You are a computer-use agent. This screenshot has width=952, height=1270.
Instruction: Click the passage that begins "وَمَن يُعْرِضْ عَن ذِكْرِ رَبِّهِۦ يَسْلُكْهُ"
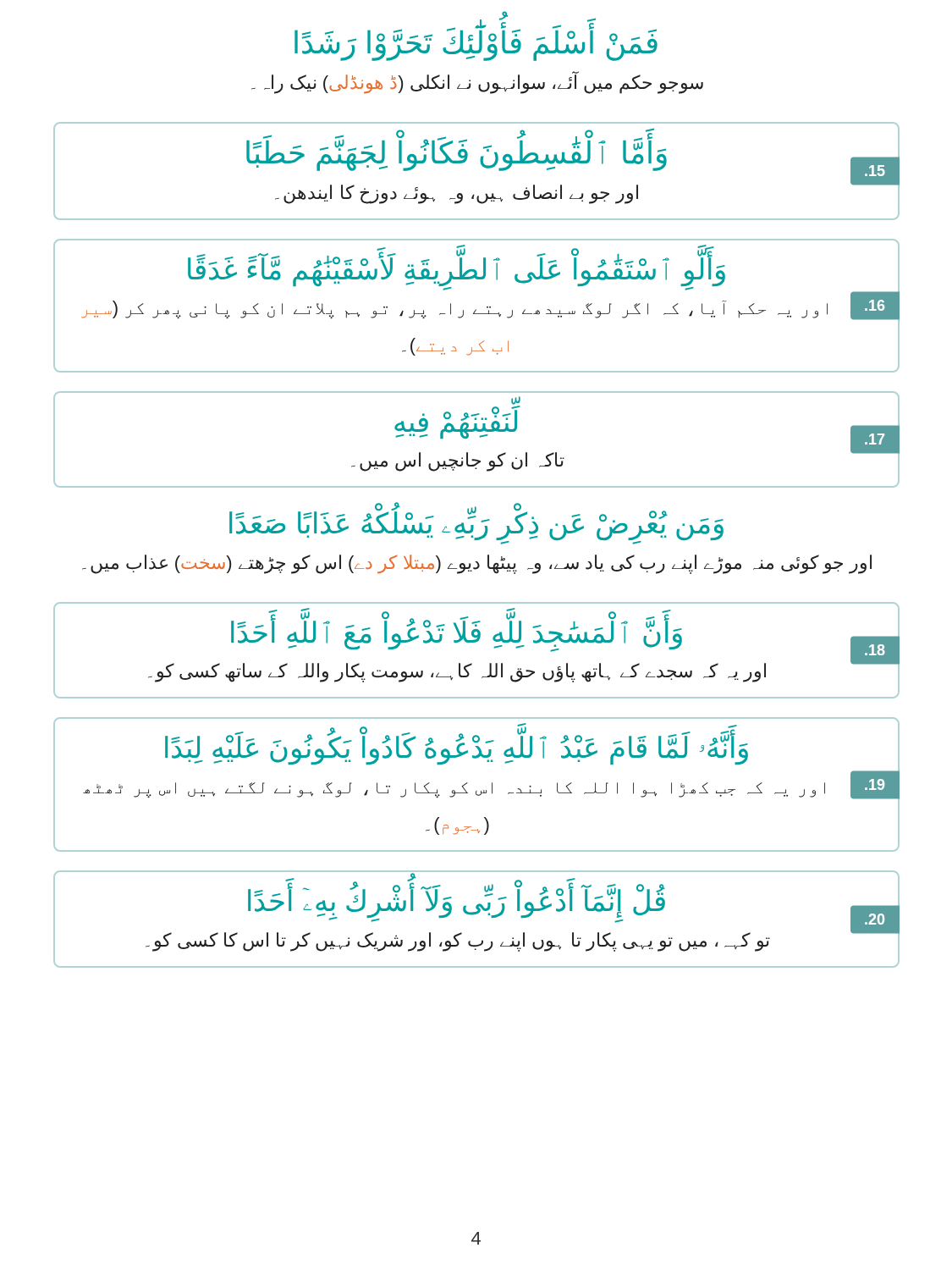pos(476,523)
